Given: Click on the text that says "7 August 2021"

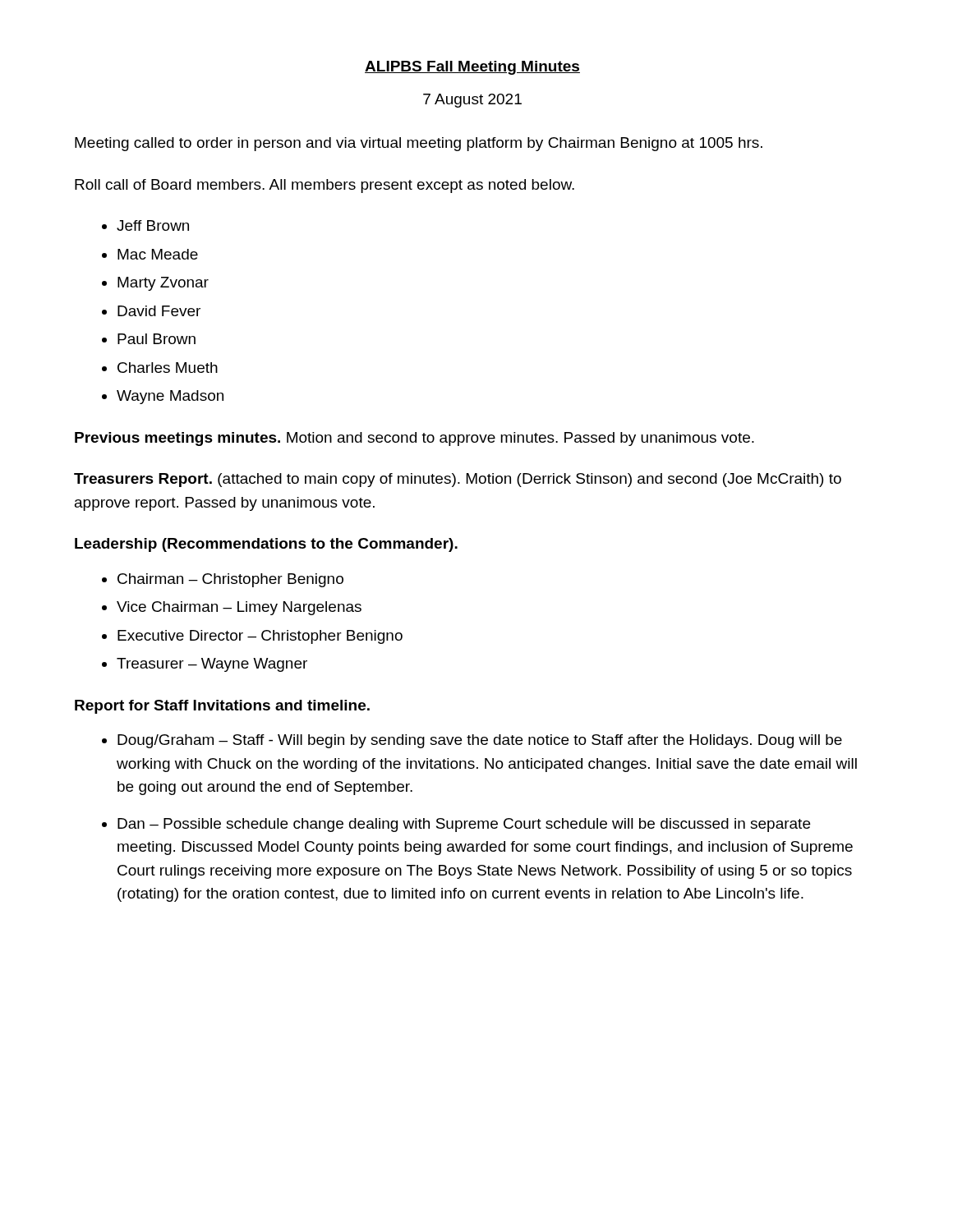Looking at the screenshot, I should [x=472, y=99].
